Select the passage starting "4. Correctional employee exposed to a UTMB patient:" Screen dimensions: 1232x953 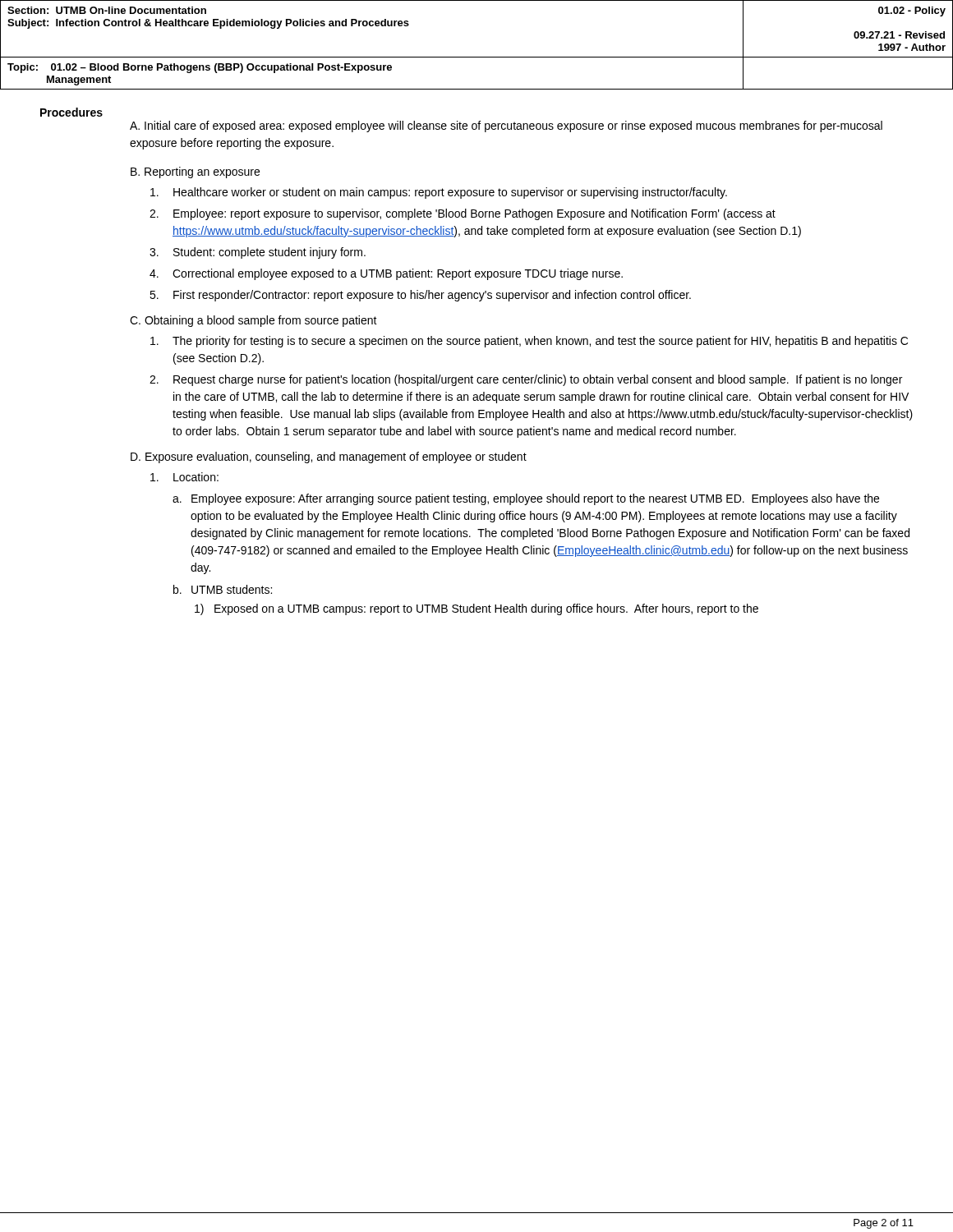[387, 274]
